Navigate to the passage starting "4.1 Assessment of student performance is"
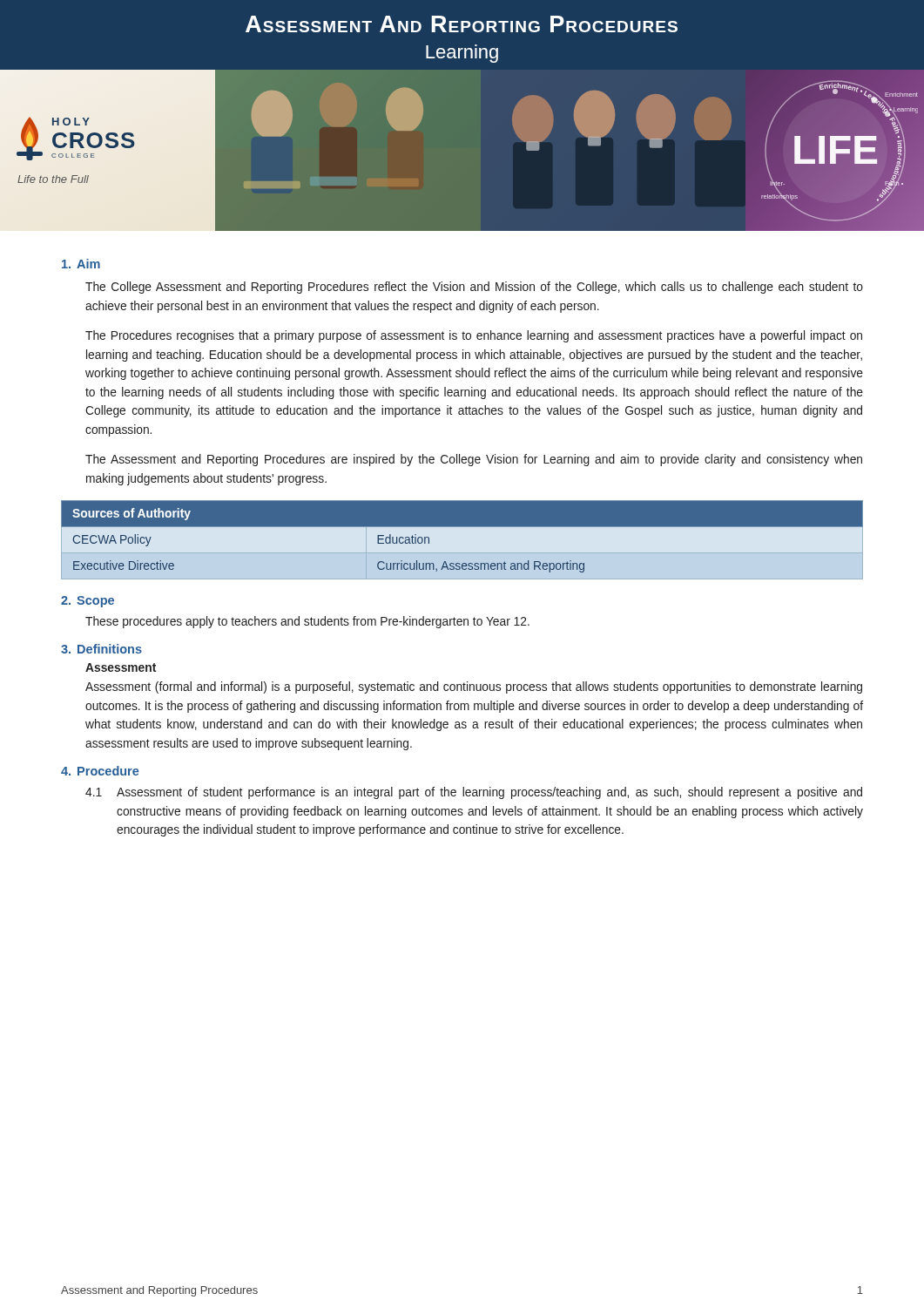The height and width of the screenshot is (1307, 924). [474, 812]
